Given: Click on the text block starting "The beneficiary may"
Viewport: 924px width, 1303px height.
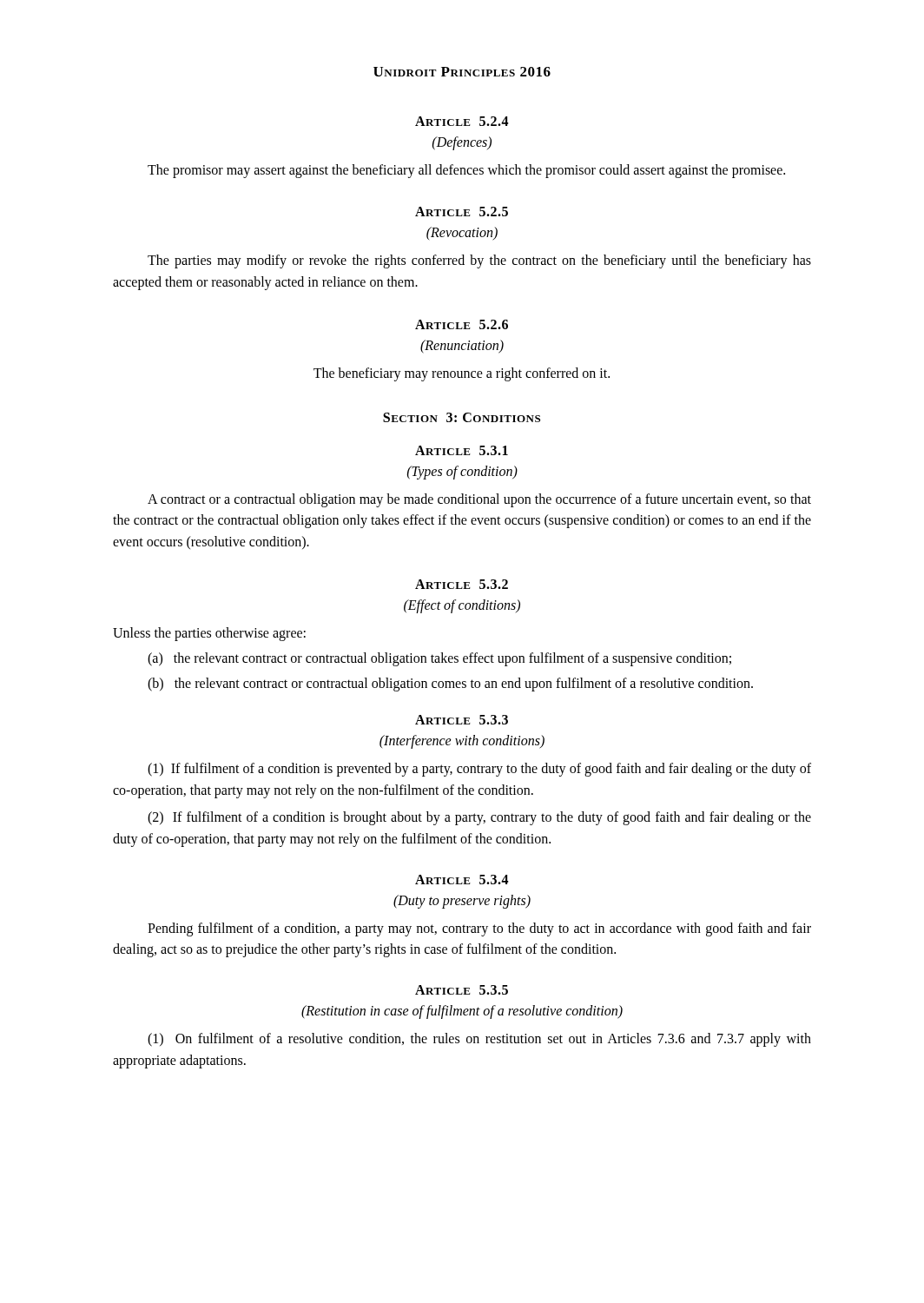Looking at the screenshot, I should click(x=462, y=373).
